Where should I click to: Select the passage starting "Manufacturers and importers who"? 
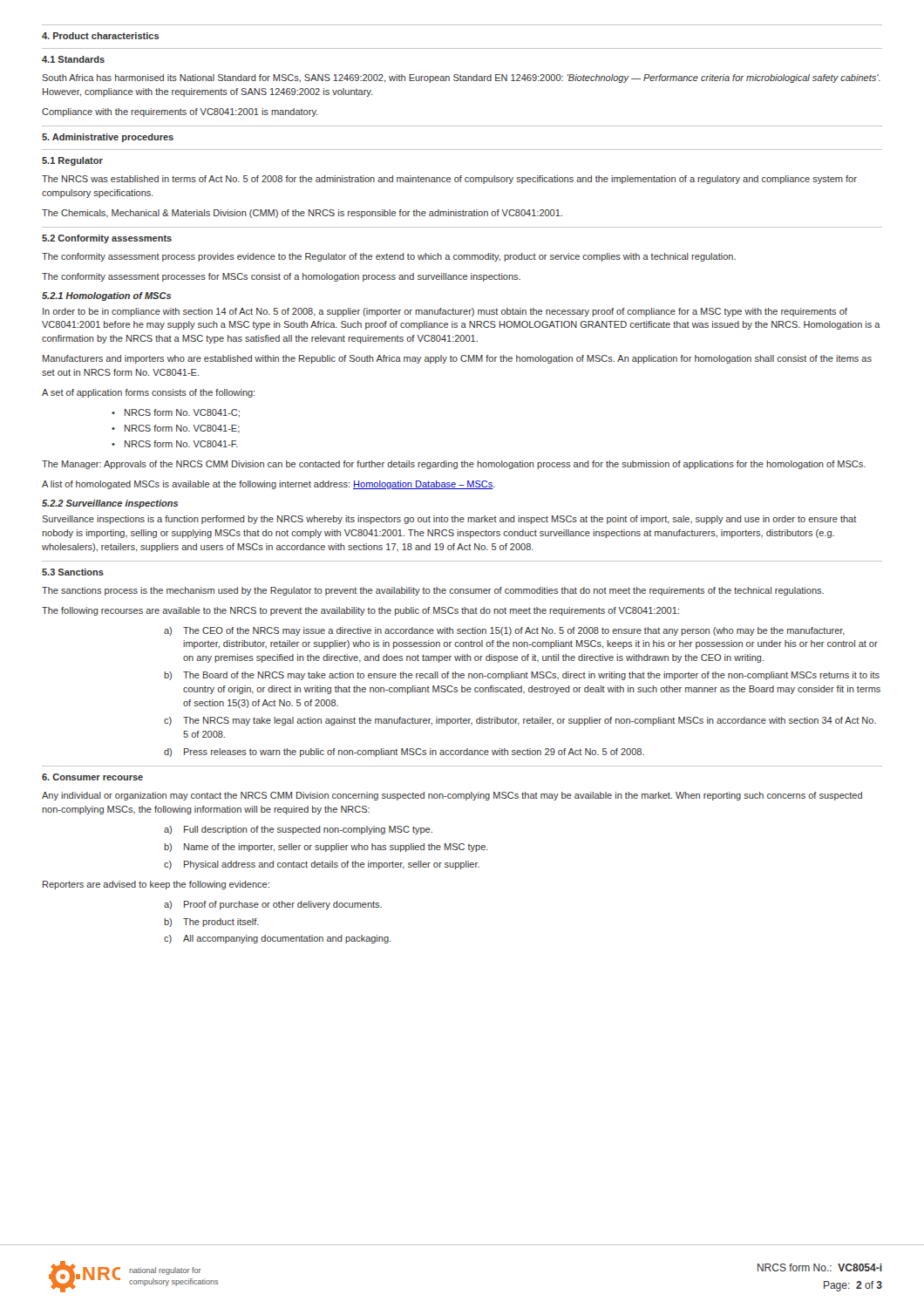462,366
